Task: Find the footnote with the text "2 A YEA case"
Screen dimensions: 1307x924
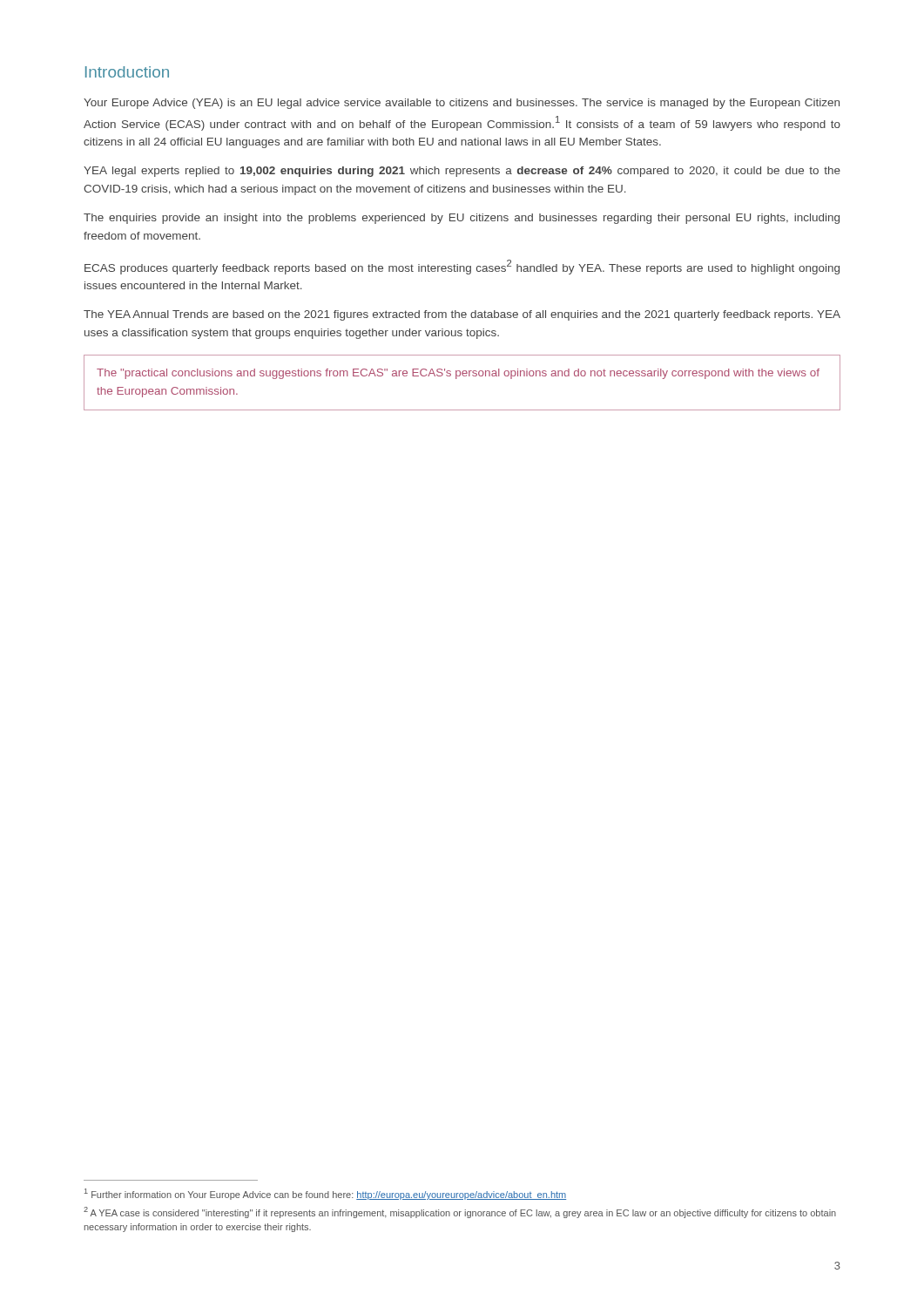Action: 460,1219
